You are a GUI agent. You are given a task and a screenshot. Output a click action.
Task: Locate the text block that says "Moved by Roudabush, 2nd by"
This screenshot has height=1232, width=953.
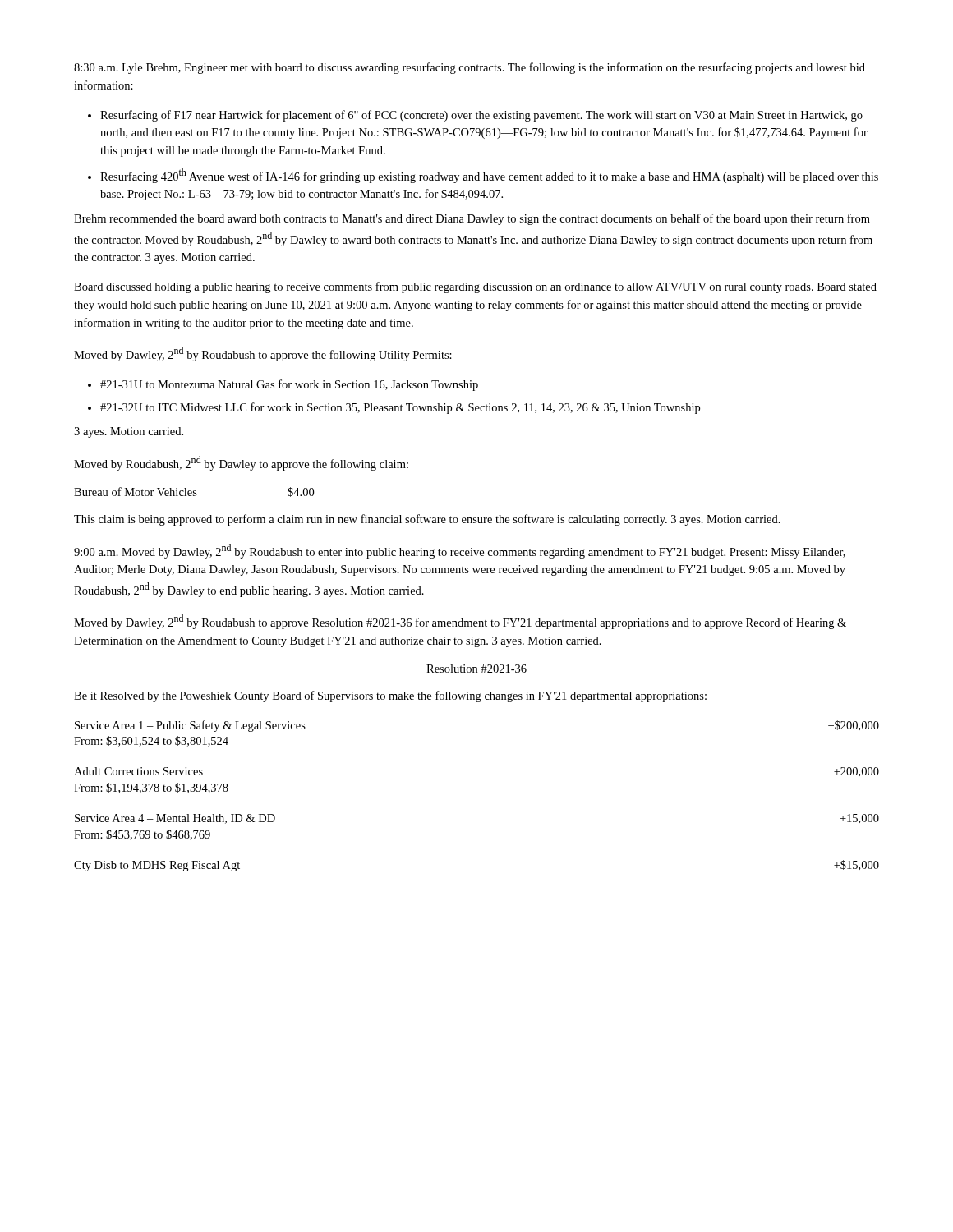click(x=242, y=462)
